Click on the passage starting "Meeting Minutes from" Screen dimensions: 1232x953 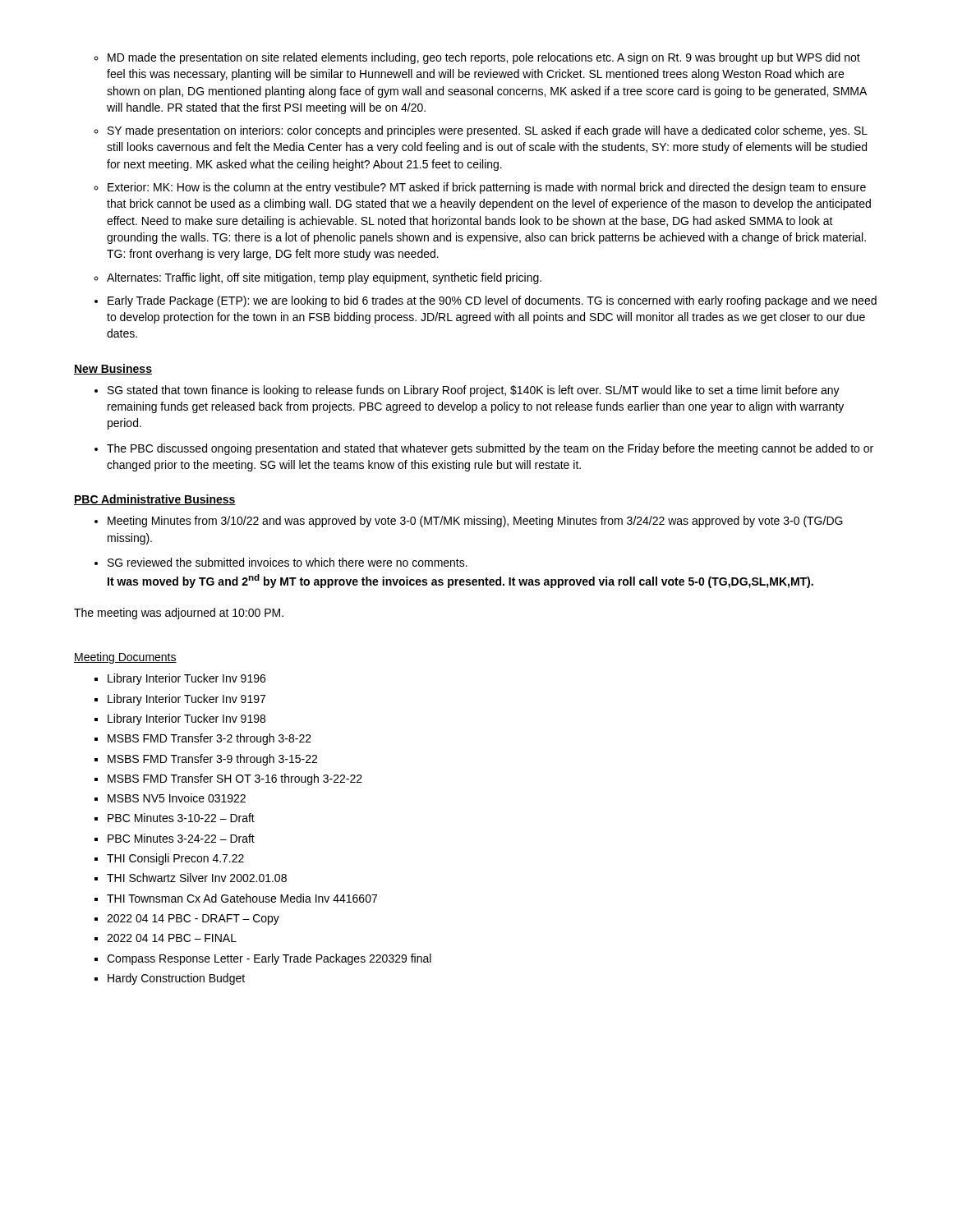(x=493, y=529)
